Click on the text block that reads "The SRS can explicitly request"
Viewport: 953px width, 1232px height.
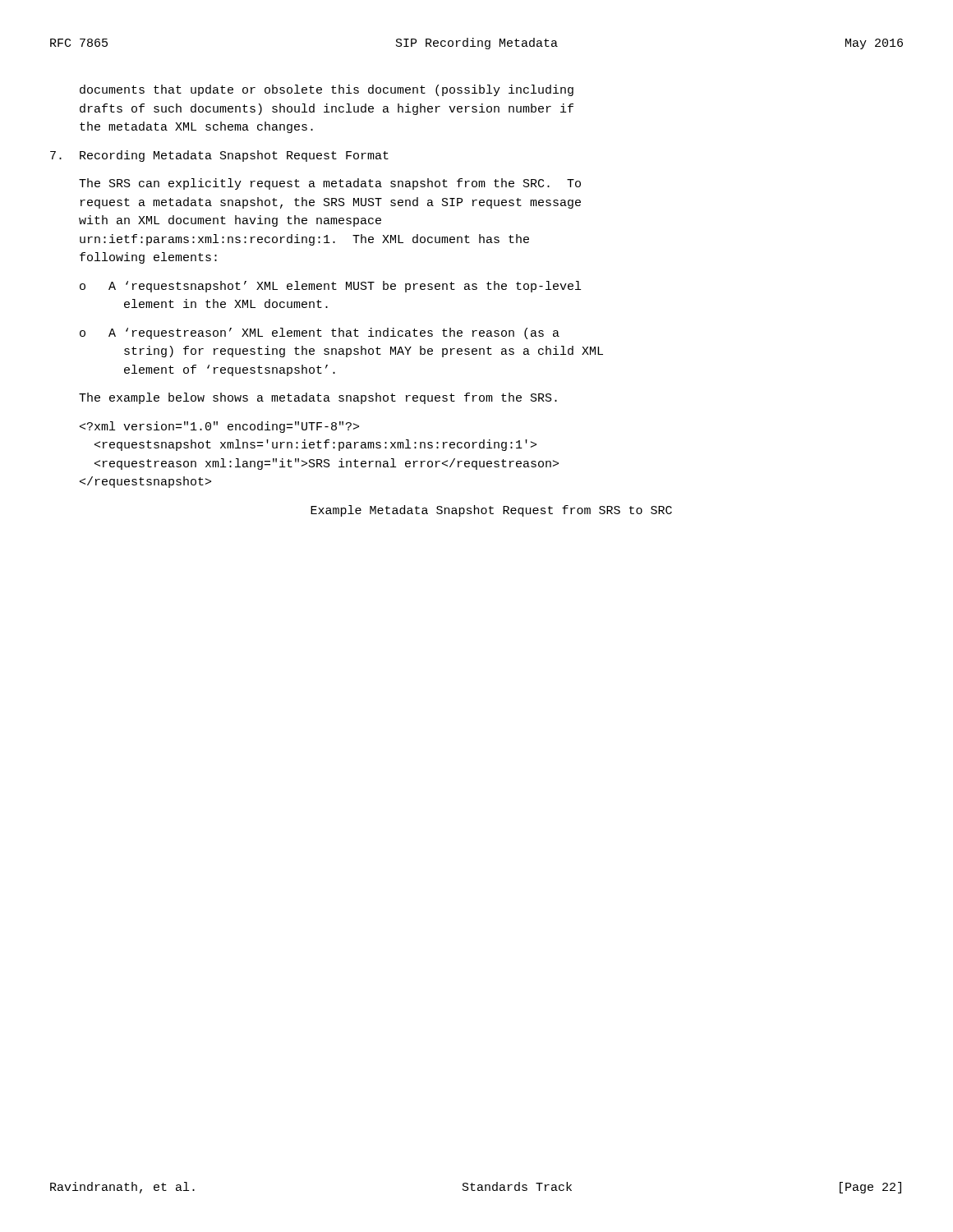click(x=330, y=221)
